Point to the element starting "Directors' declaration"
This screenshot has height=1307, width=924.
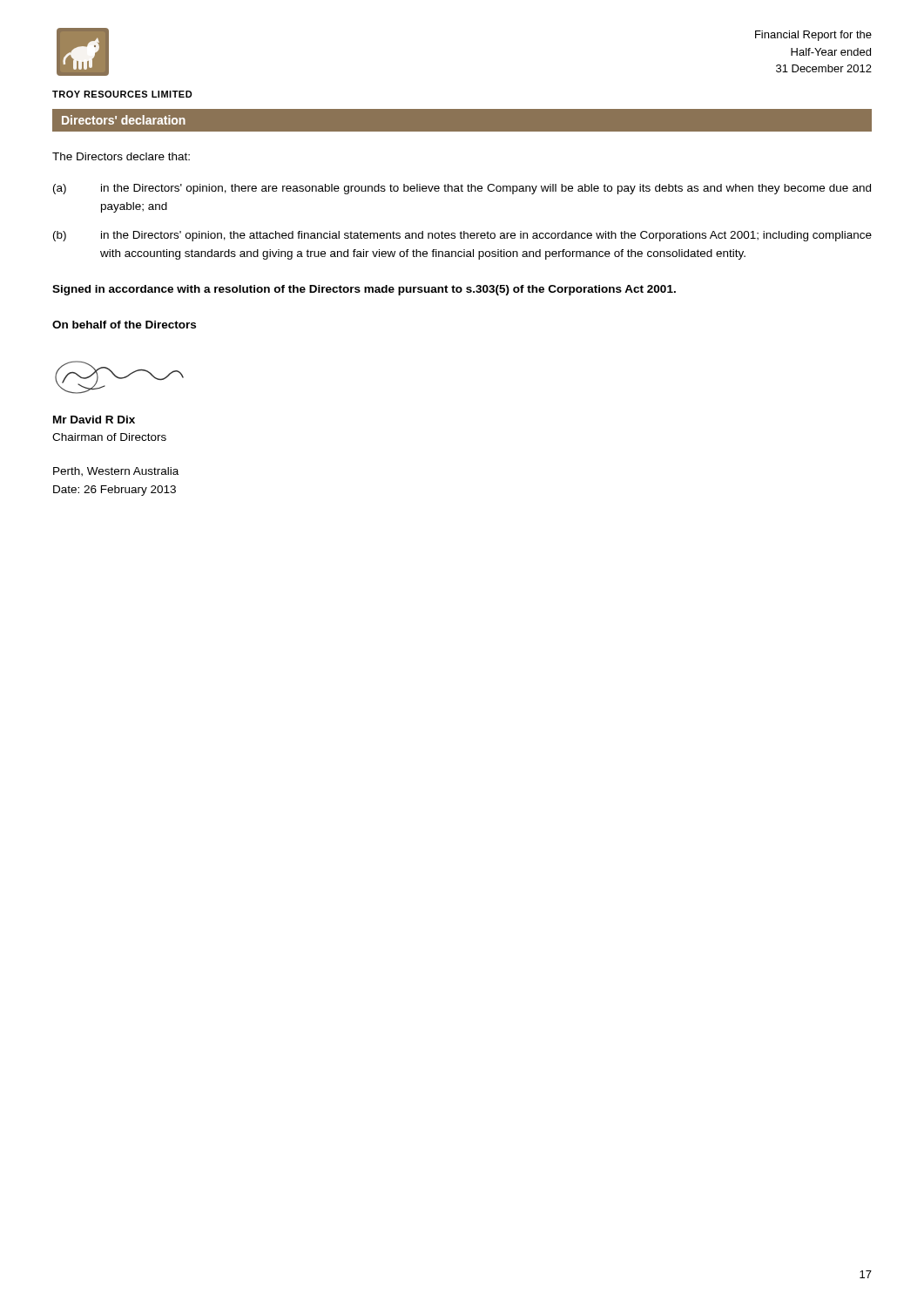(123, 120)
